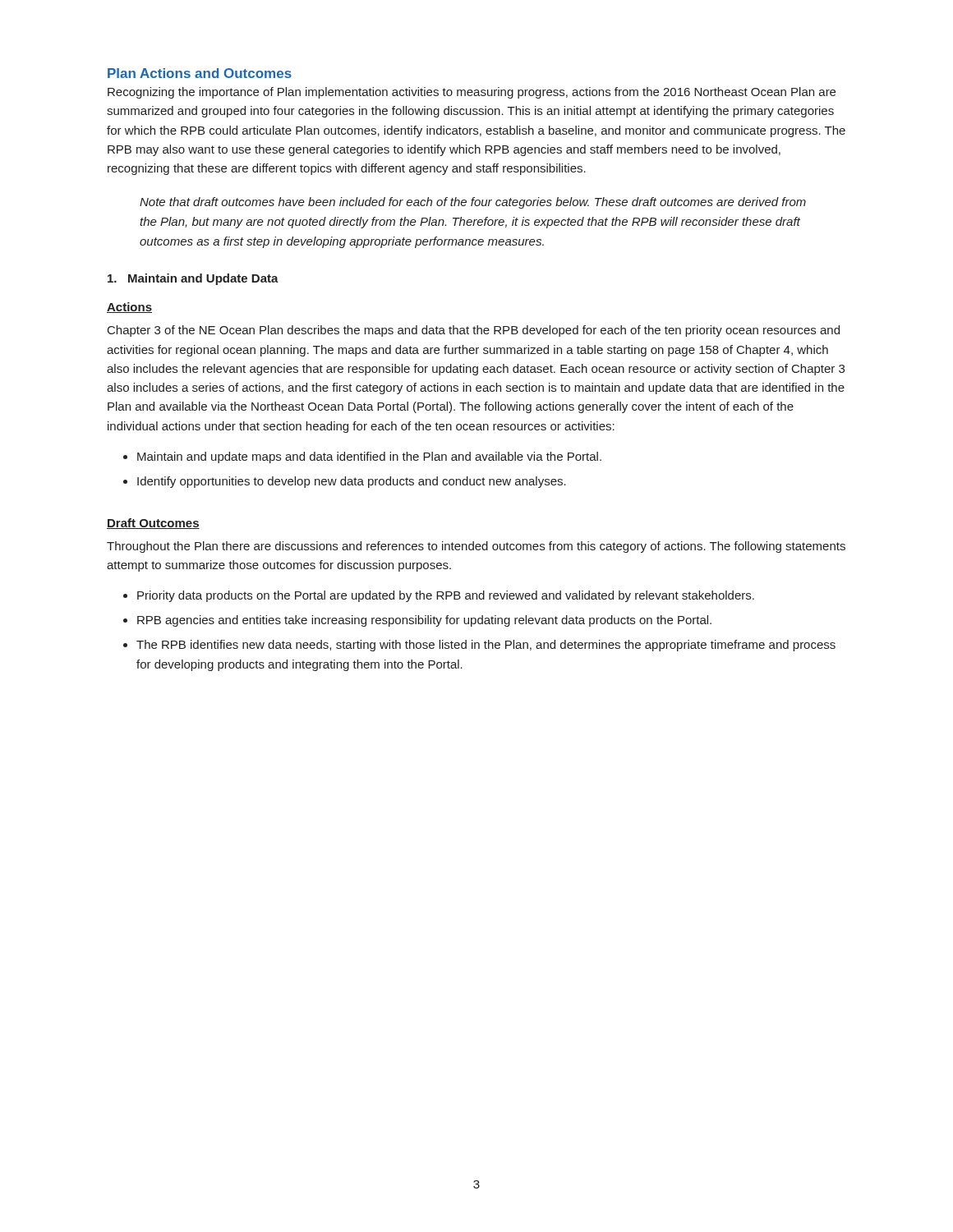Find the block on this page that starts "Chapter 3 of the NE Ocean Plan"
Screen dimensions: 1232x953
point(476,378)
